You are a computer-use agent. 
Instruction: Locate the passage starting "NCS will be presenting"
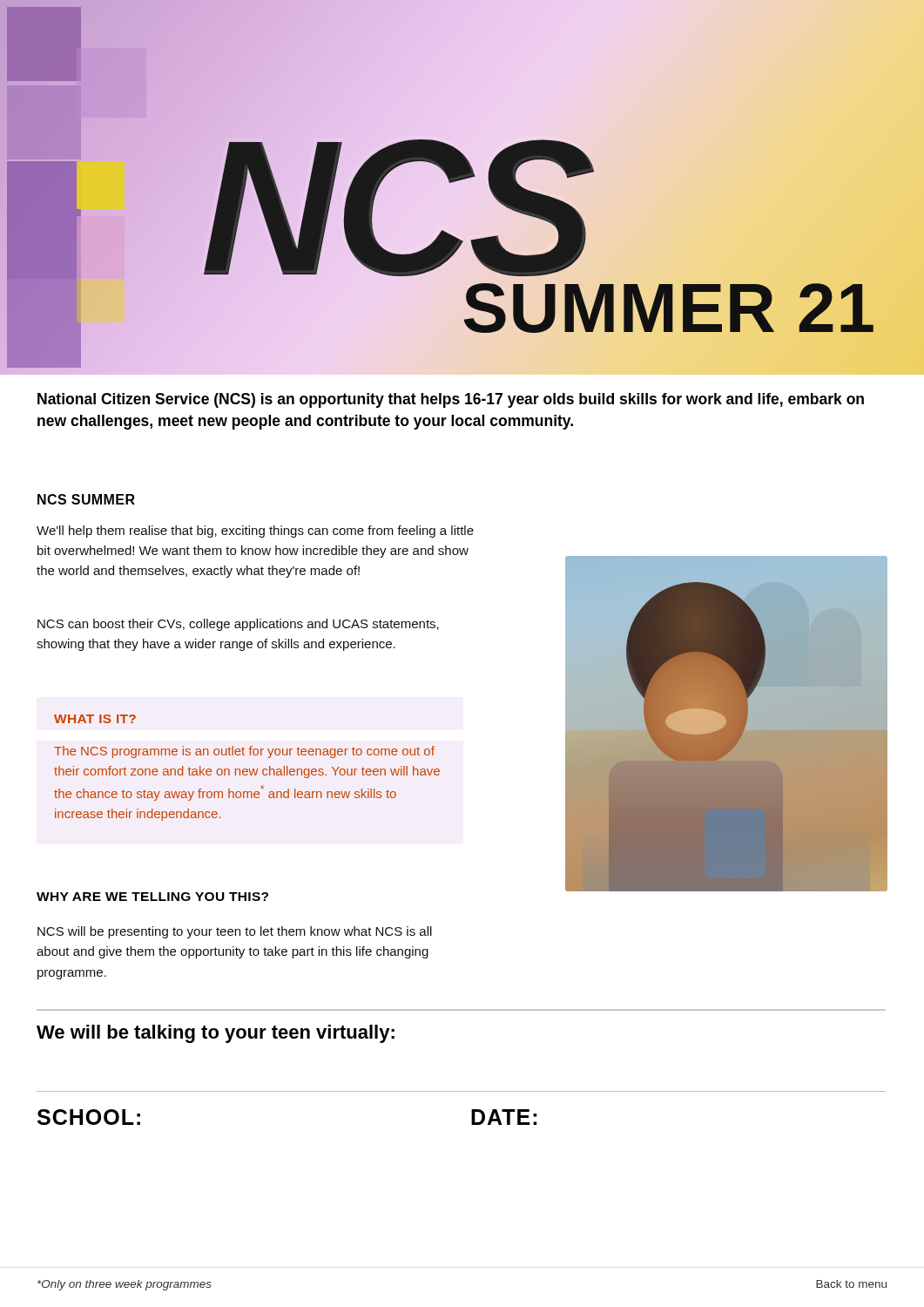[234, 951]
